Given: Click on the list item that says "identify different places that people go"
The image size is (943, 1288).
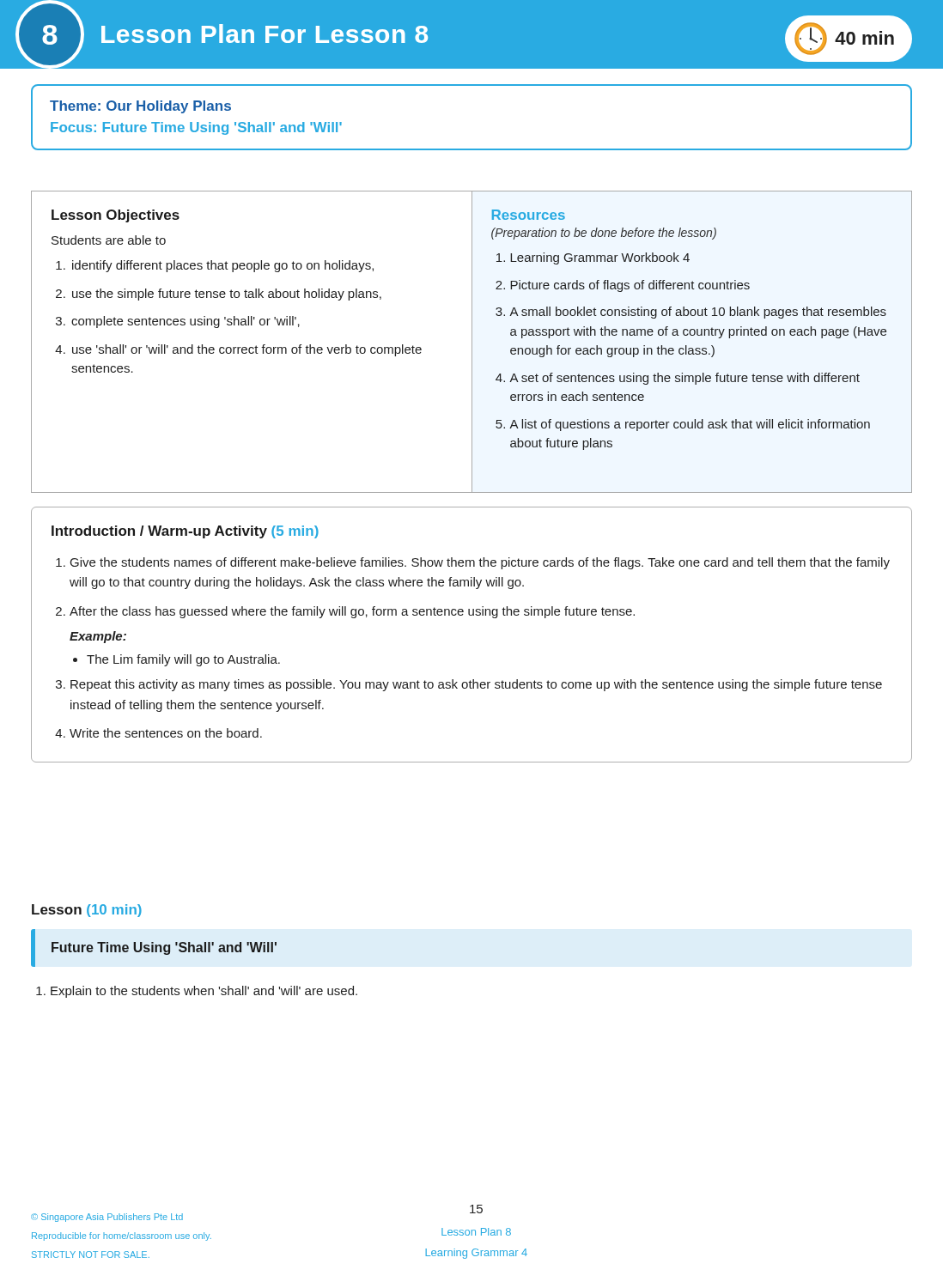Looking at the screenshot, I should (x=261, y=317).
